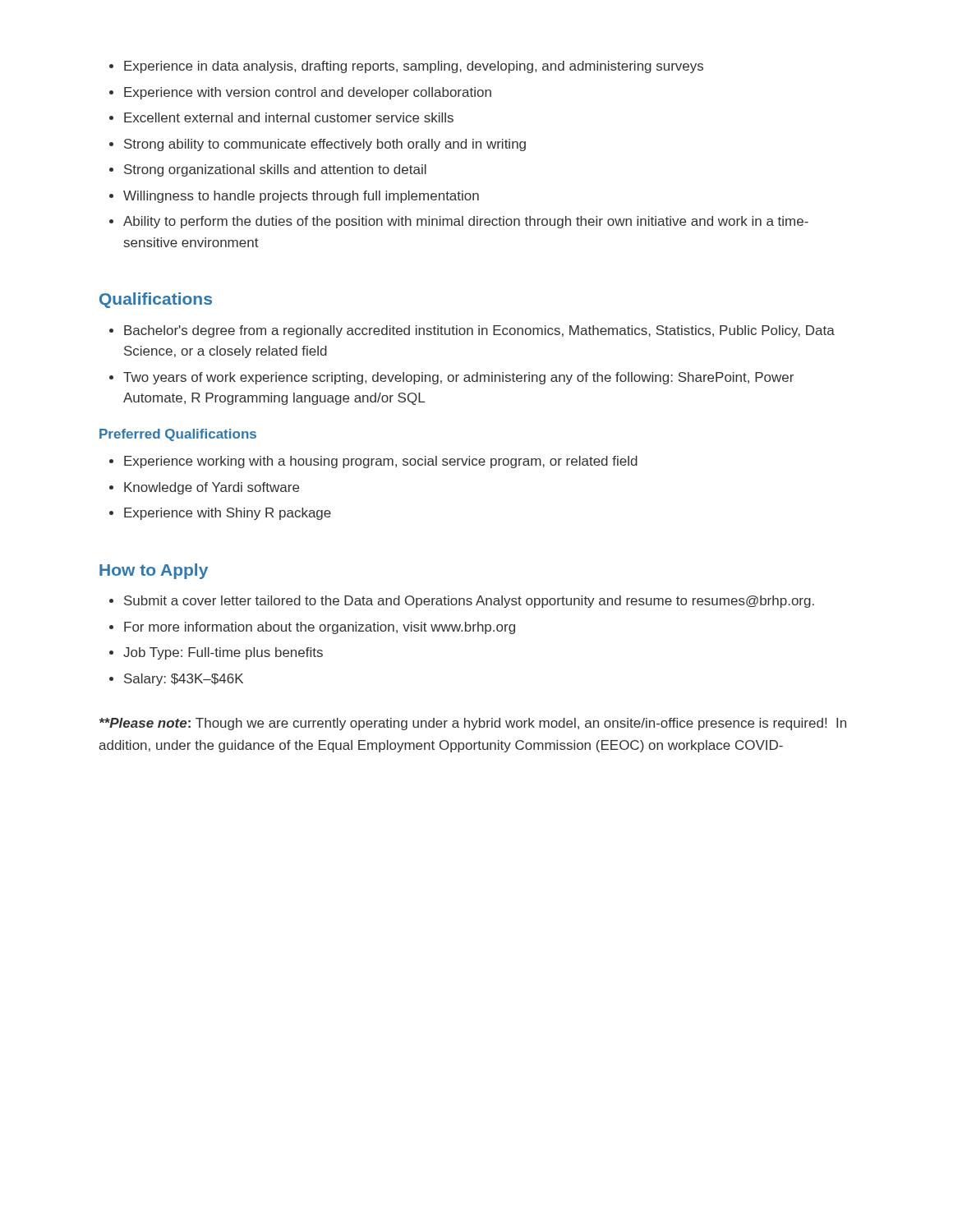
Task: Find the list item that reads "Two years of work experience scripting, developing,"
Action: 459,387
